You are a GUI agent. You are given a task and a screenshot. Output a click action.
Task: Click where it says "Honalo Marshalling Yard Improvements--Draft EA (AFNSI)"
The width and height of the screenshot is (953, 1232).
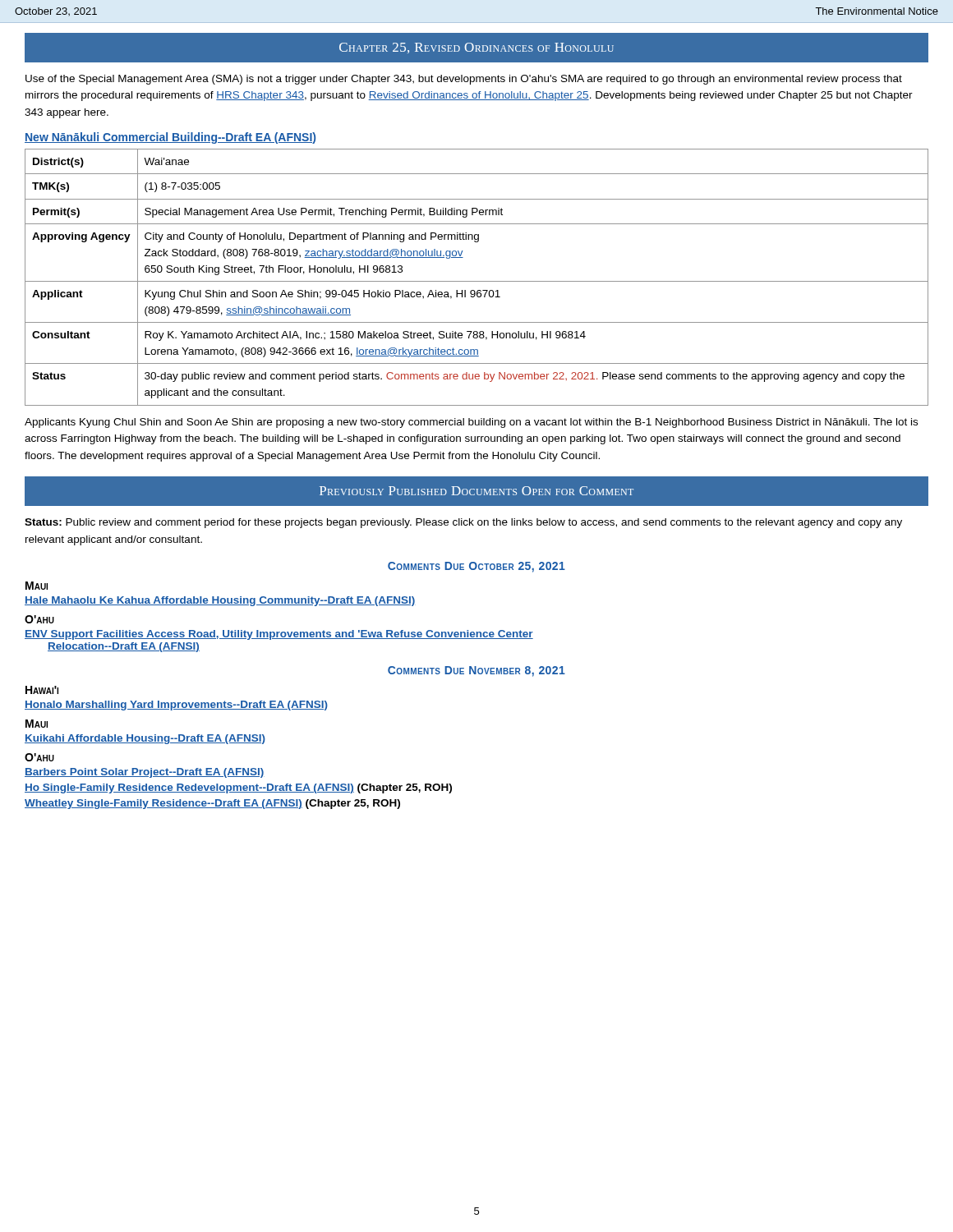176,704
